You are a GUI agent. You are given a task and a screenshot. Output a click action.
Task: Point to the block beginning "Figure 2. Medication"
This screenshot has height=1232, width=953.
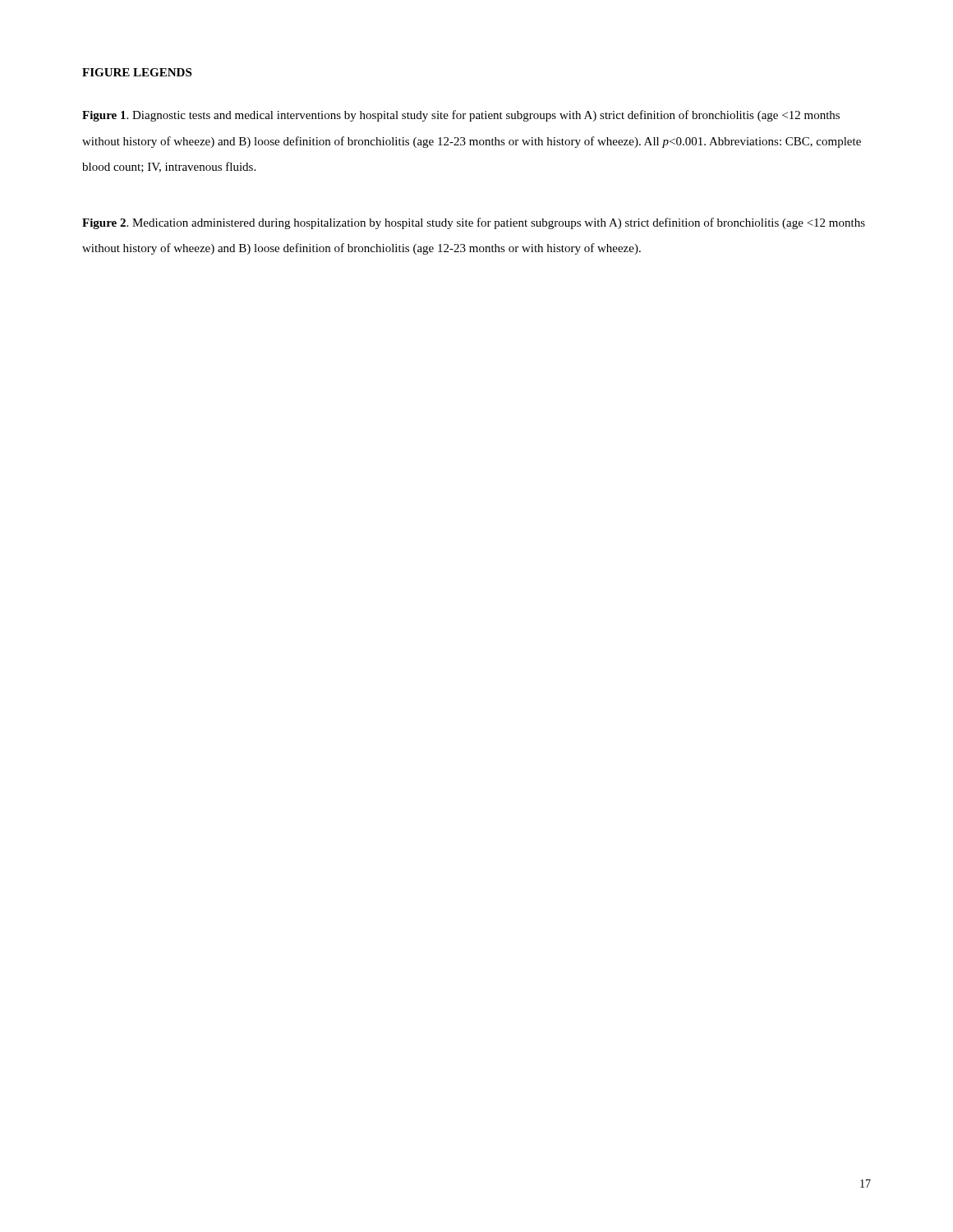[x=474, y=235]
